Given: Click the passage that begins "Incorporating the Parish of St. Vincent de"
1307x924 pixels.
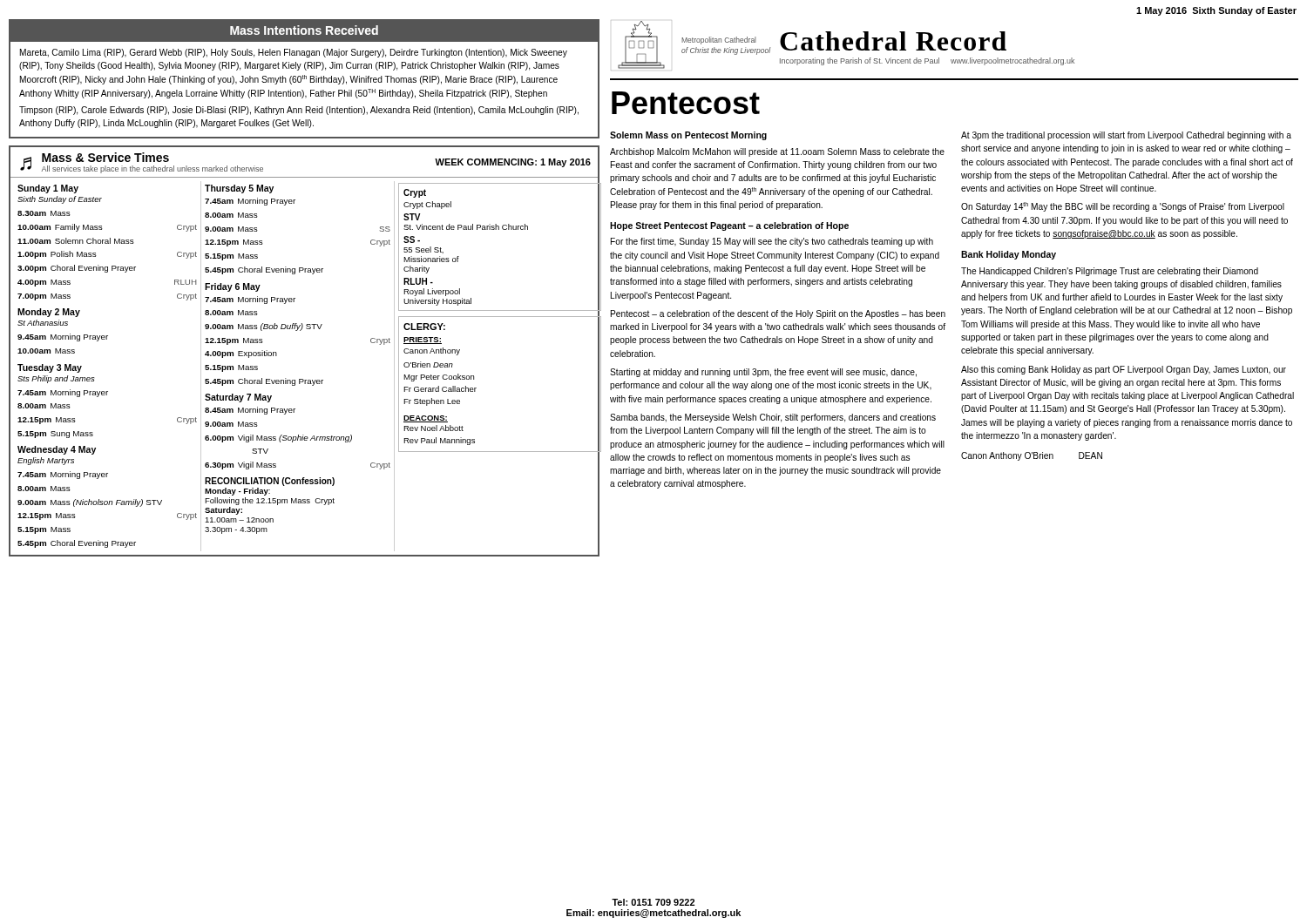Looking at the screenshot, I should click(x=927, y=61).
